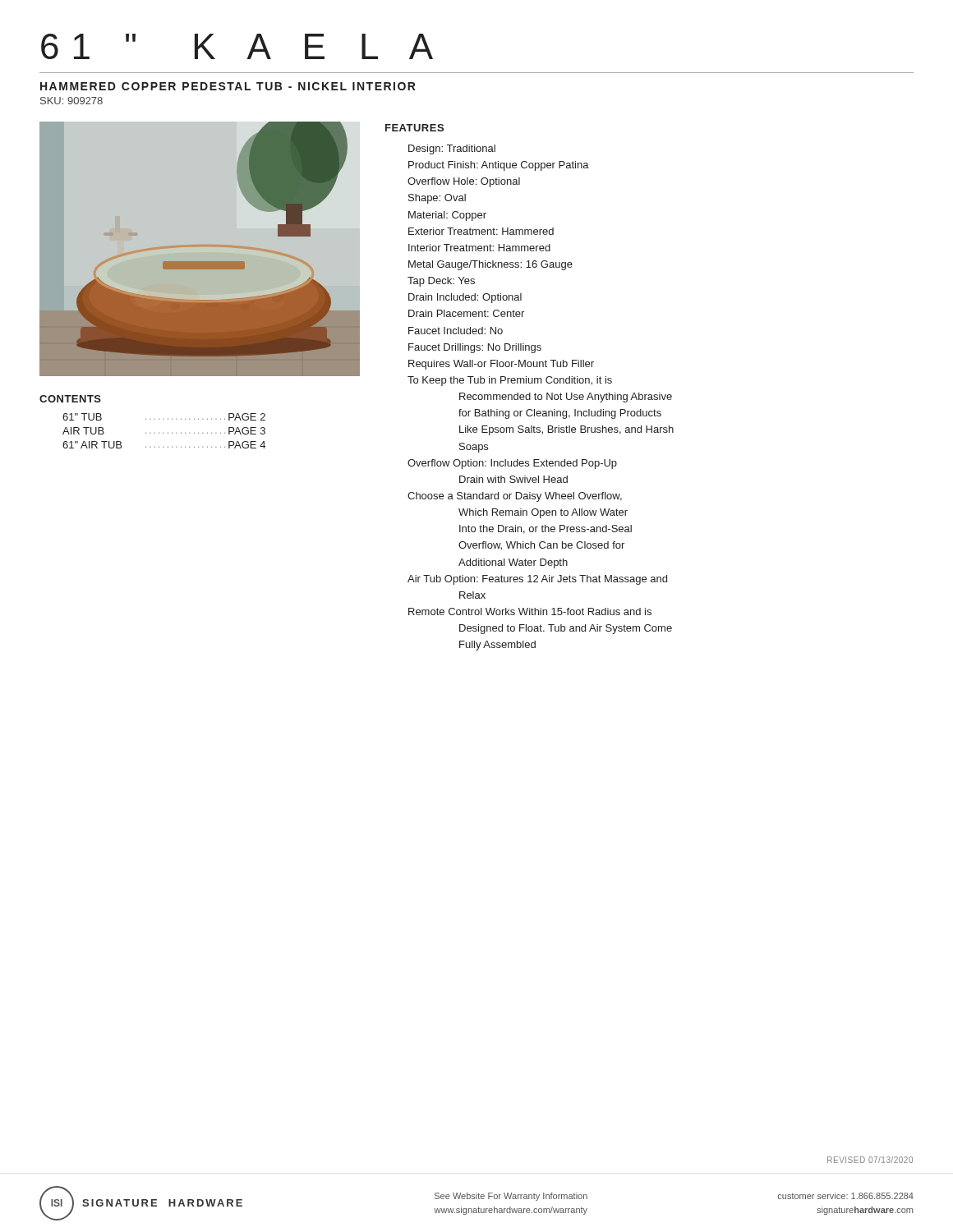Where is the passage that starts "Overflow, Which Can be Closed"?
Screen dimensions: 1232x953
pyautogui.click(x=541, y=545)
